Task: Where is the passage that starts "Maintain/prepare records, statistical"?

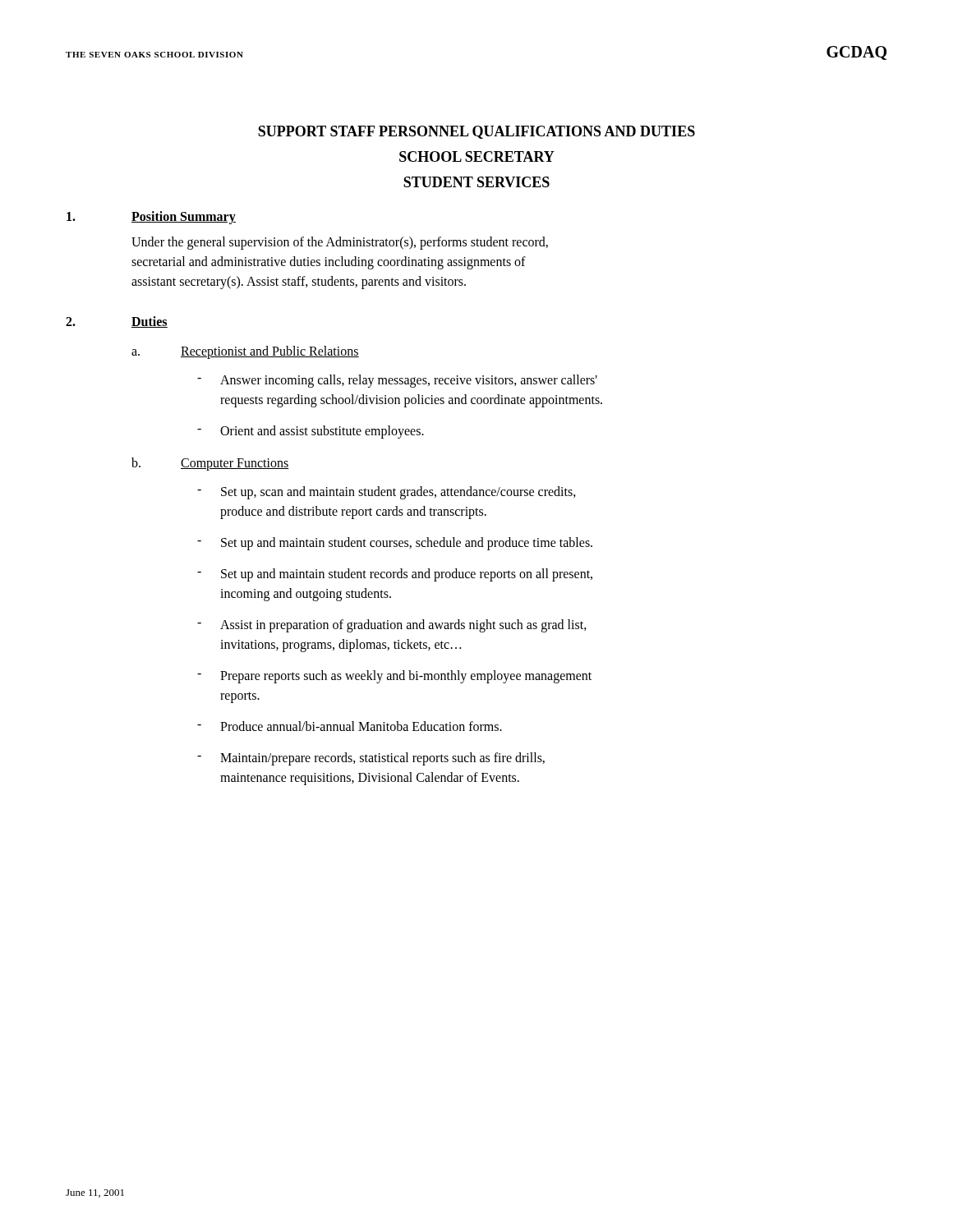Action: [383, 768]
